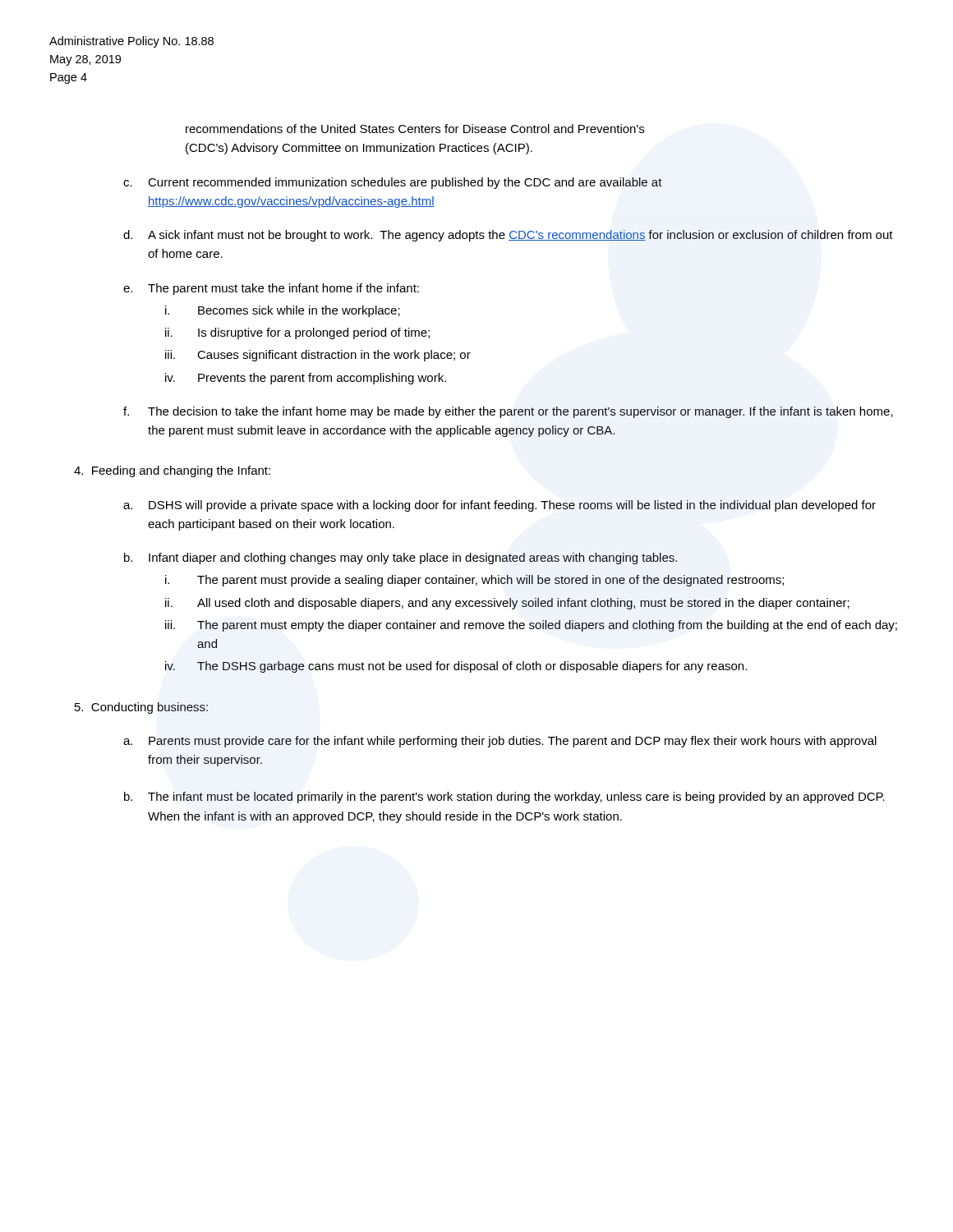Screen dimensions: 1232x953
Task: Click on the list item that says "b. Infant diaper"
Action: click(513, 612)
